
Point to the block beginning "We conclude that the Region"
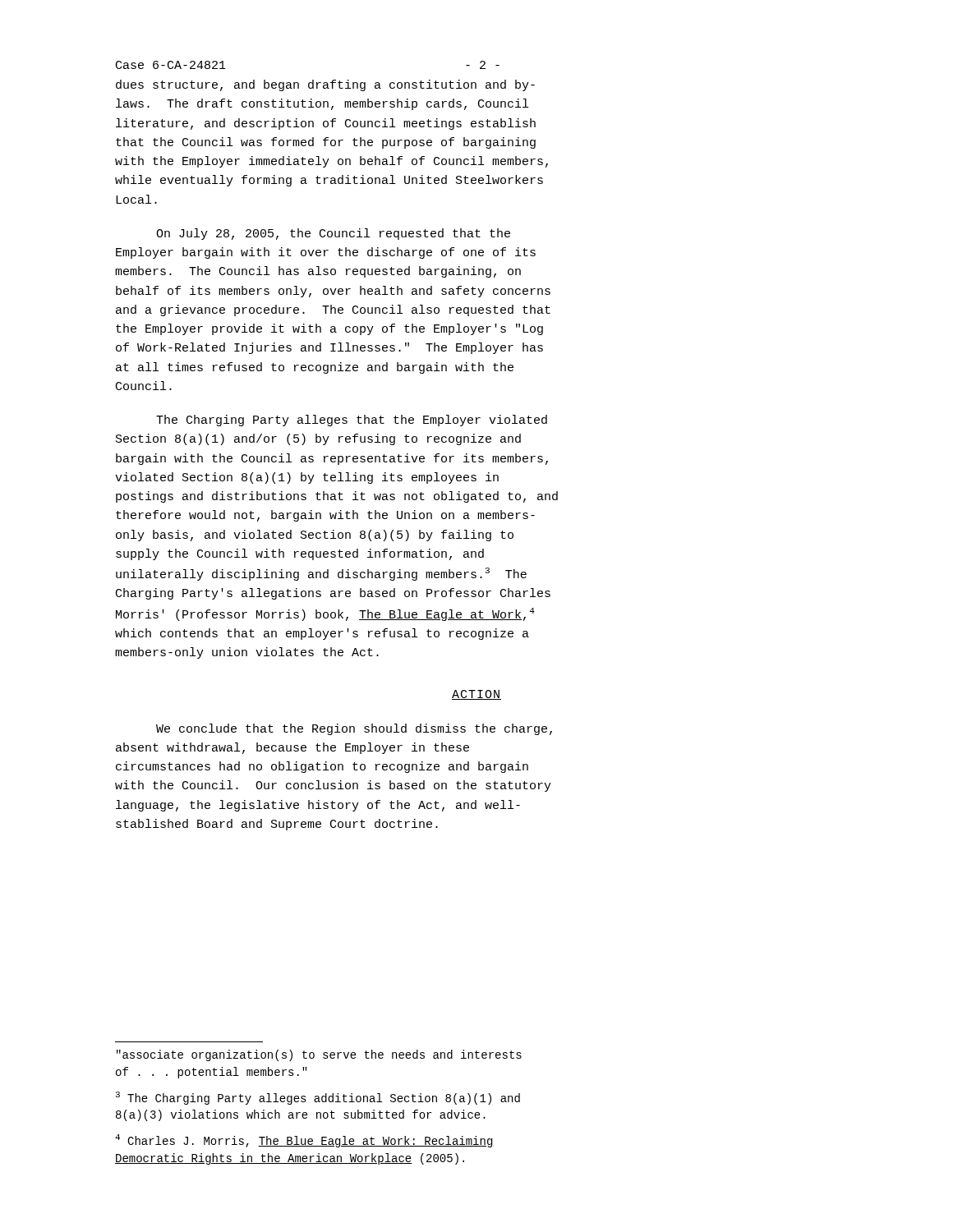point(335,777)
